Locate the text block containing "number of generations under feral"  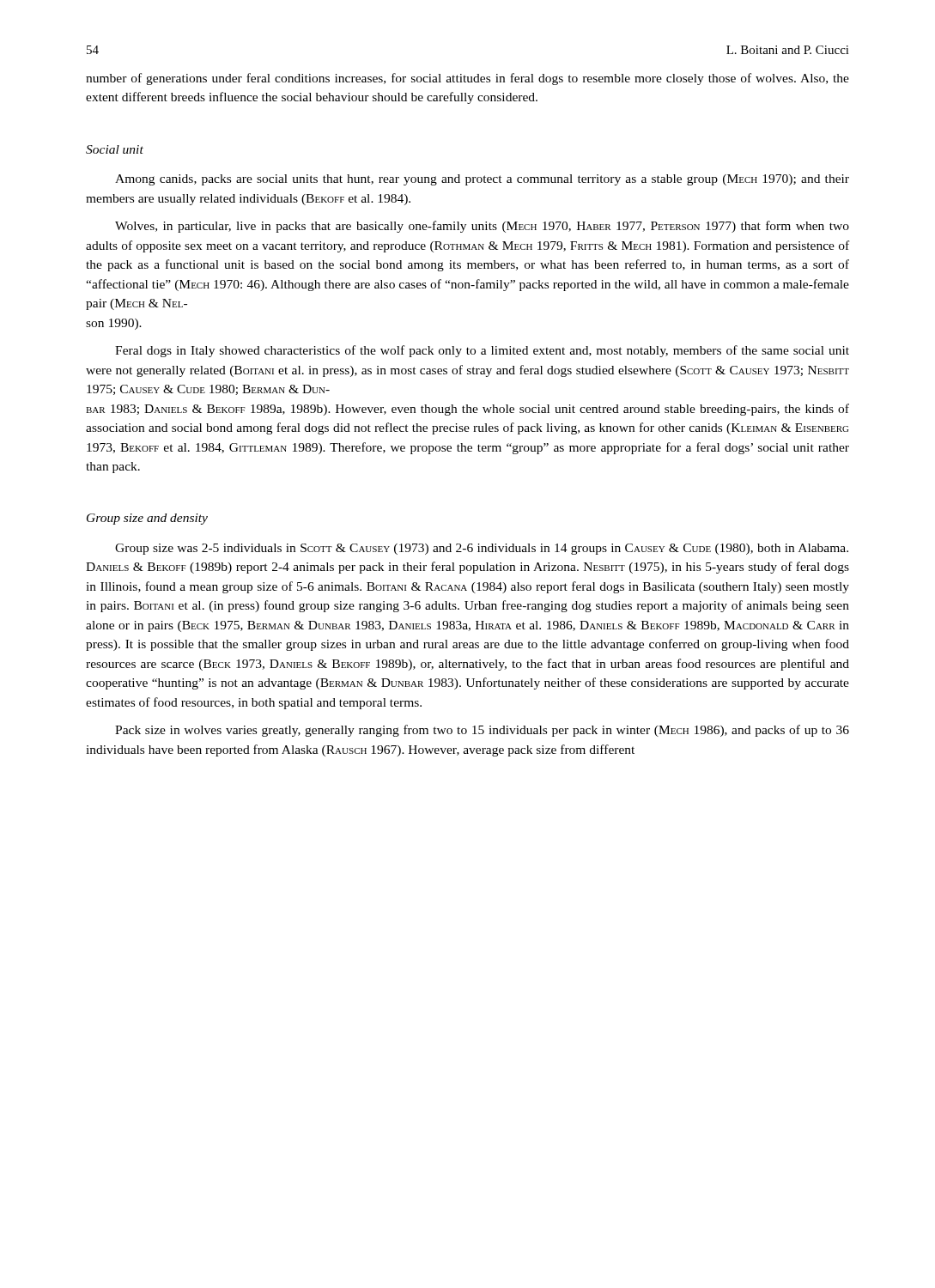(468, 88)
